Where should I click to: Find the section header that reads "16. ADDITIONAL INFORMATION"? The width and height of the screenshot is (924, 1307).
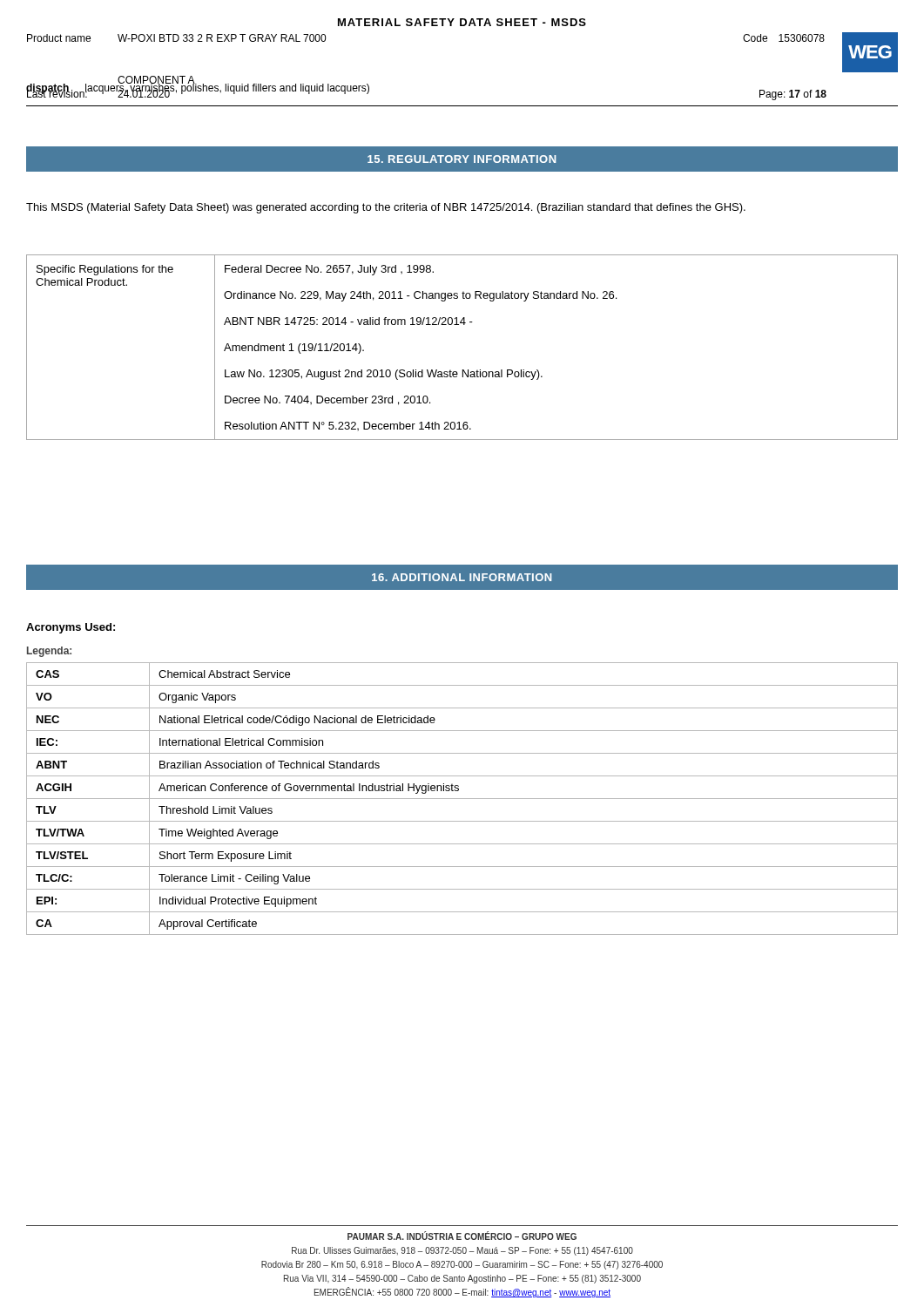462,577
